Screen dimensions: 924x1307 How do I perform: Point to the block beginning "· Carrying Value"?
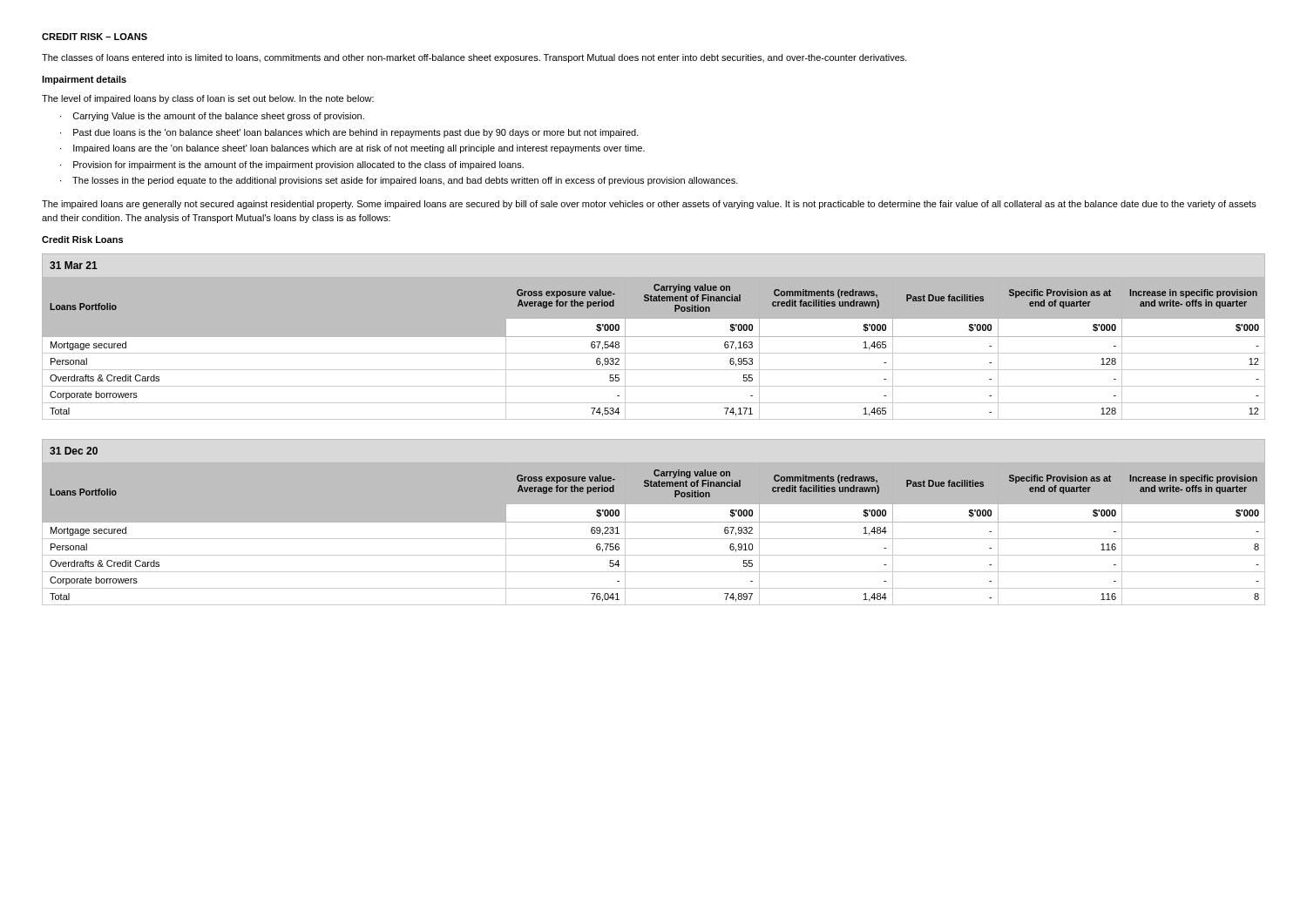212,116
